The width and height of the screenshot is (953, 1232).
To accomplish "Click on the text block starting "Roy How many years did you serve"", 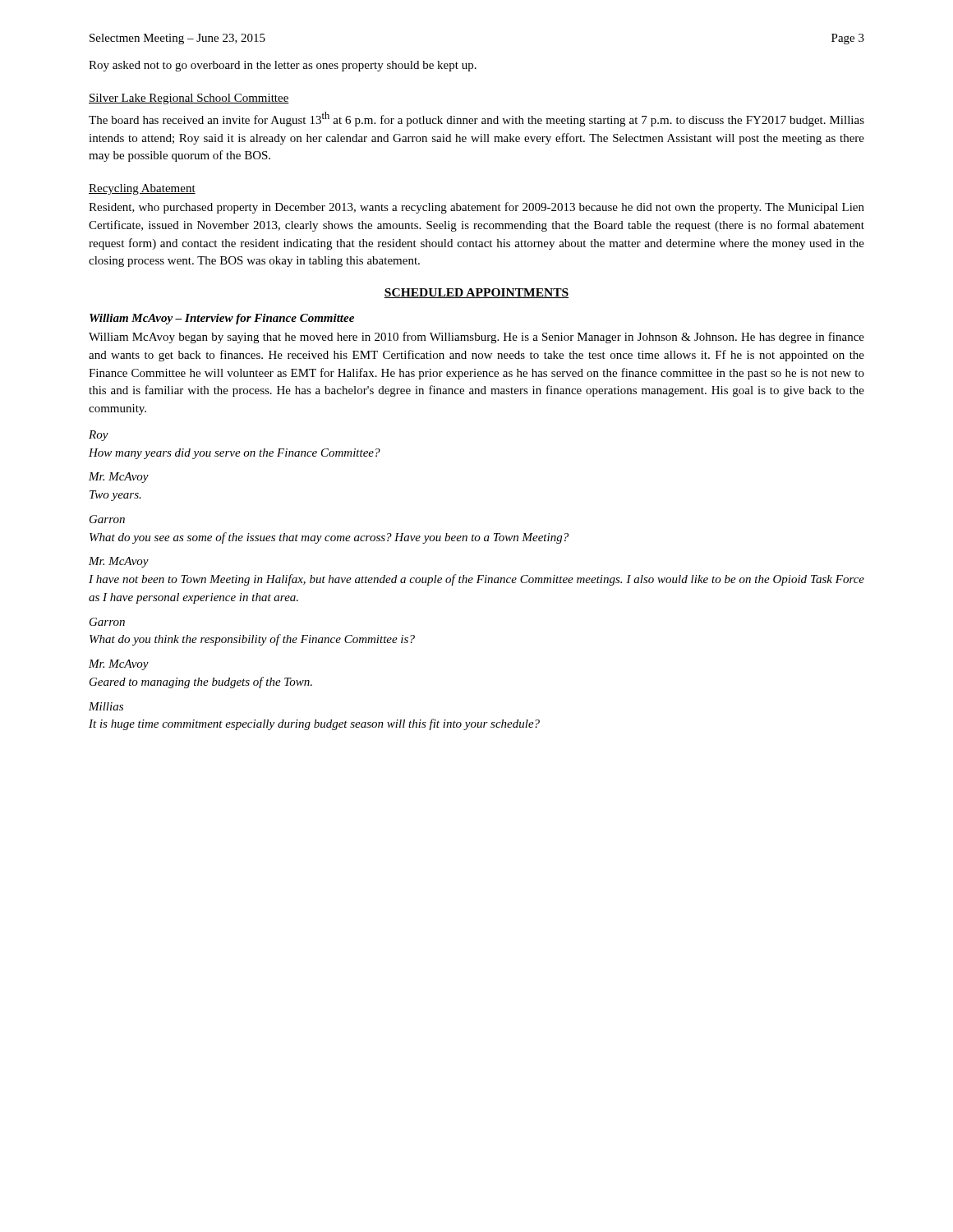I will tap(99, 436).
